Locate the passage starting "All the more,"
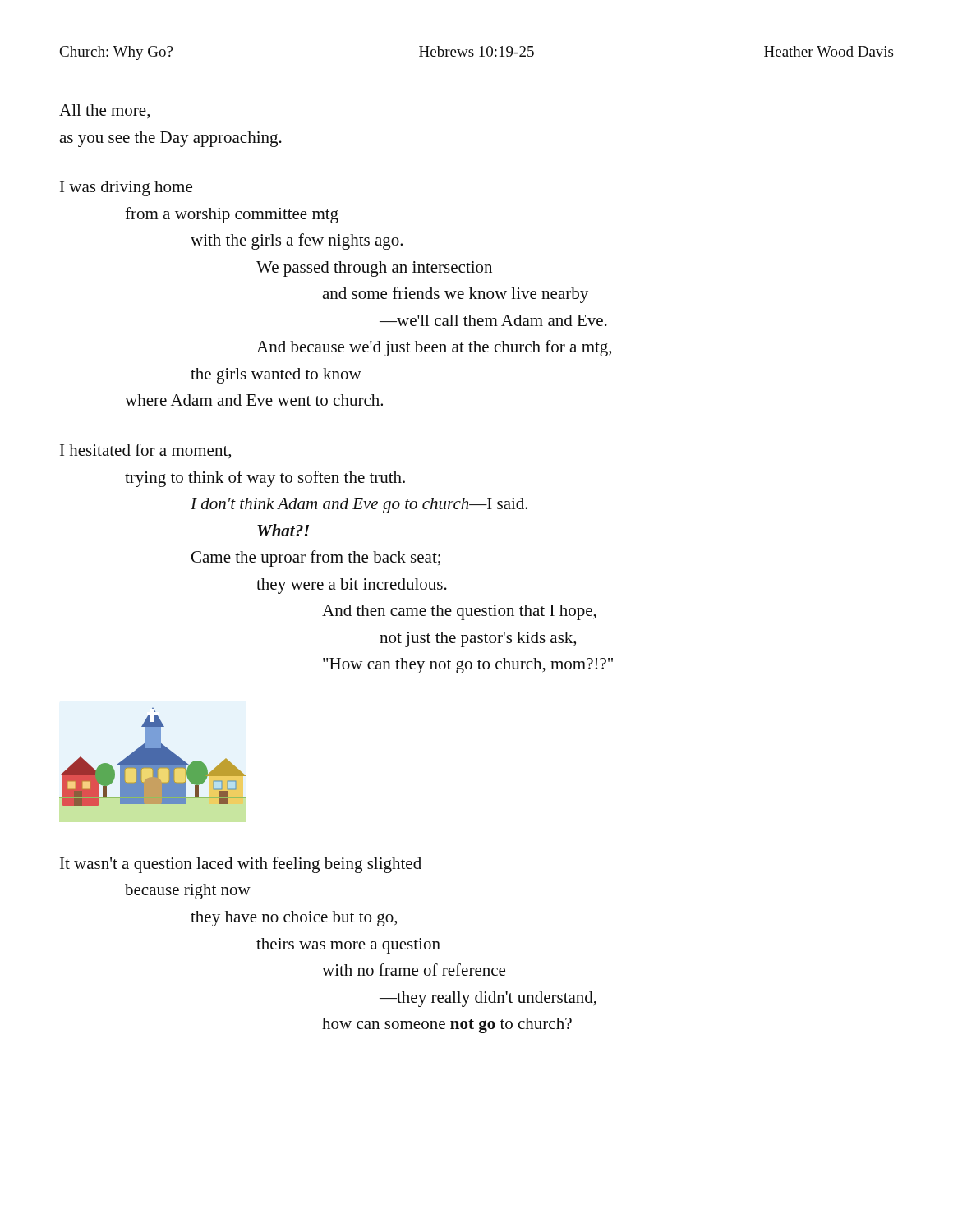Image resolution: width=953 pixels, height=1232 pixels. point(104,111)
